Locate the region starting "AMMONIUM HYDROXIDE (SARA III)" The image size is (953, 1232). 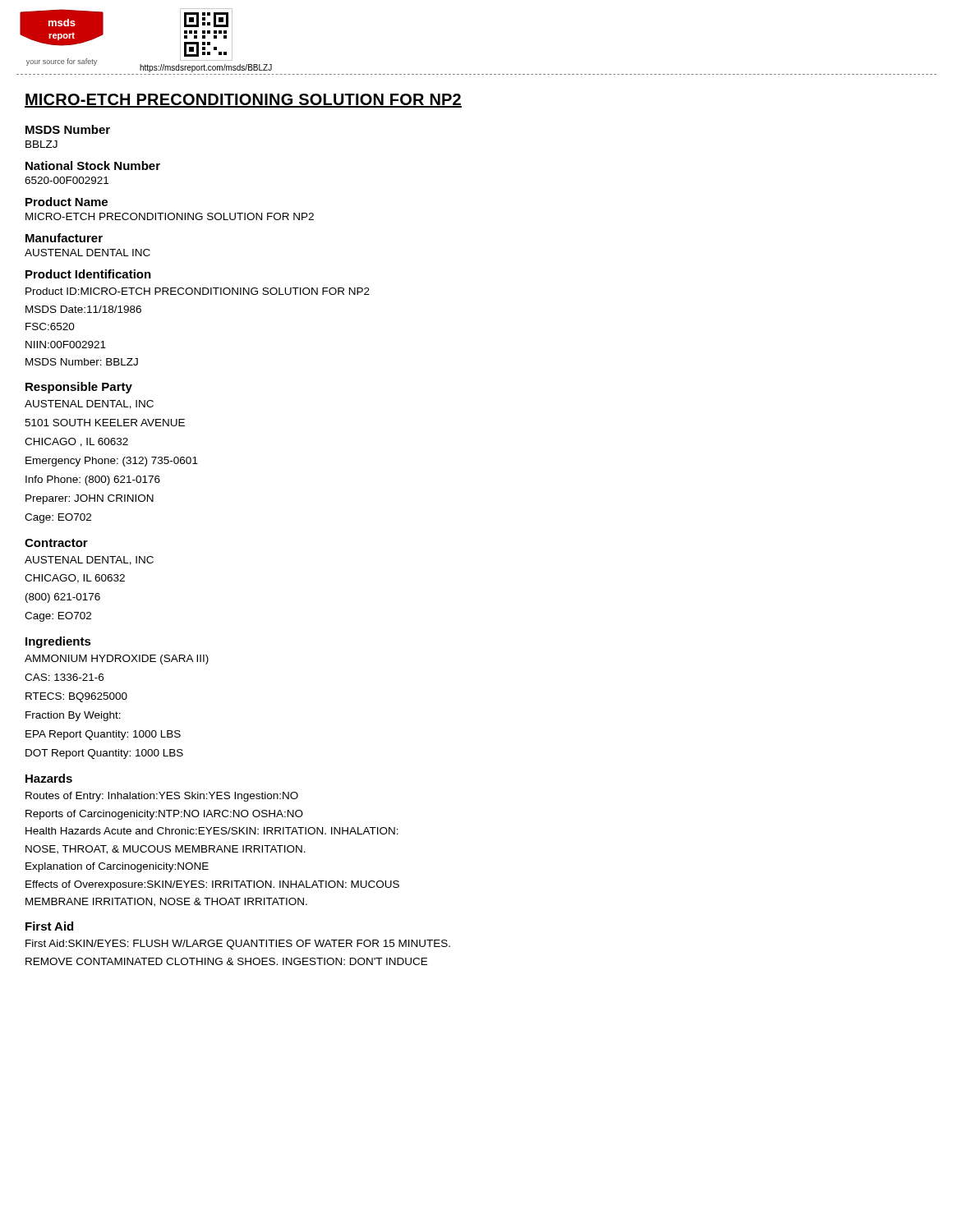tap(117, 706)
